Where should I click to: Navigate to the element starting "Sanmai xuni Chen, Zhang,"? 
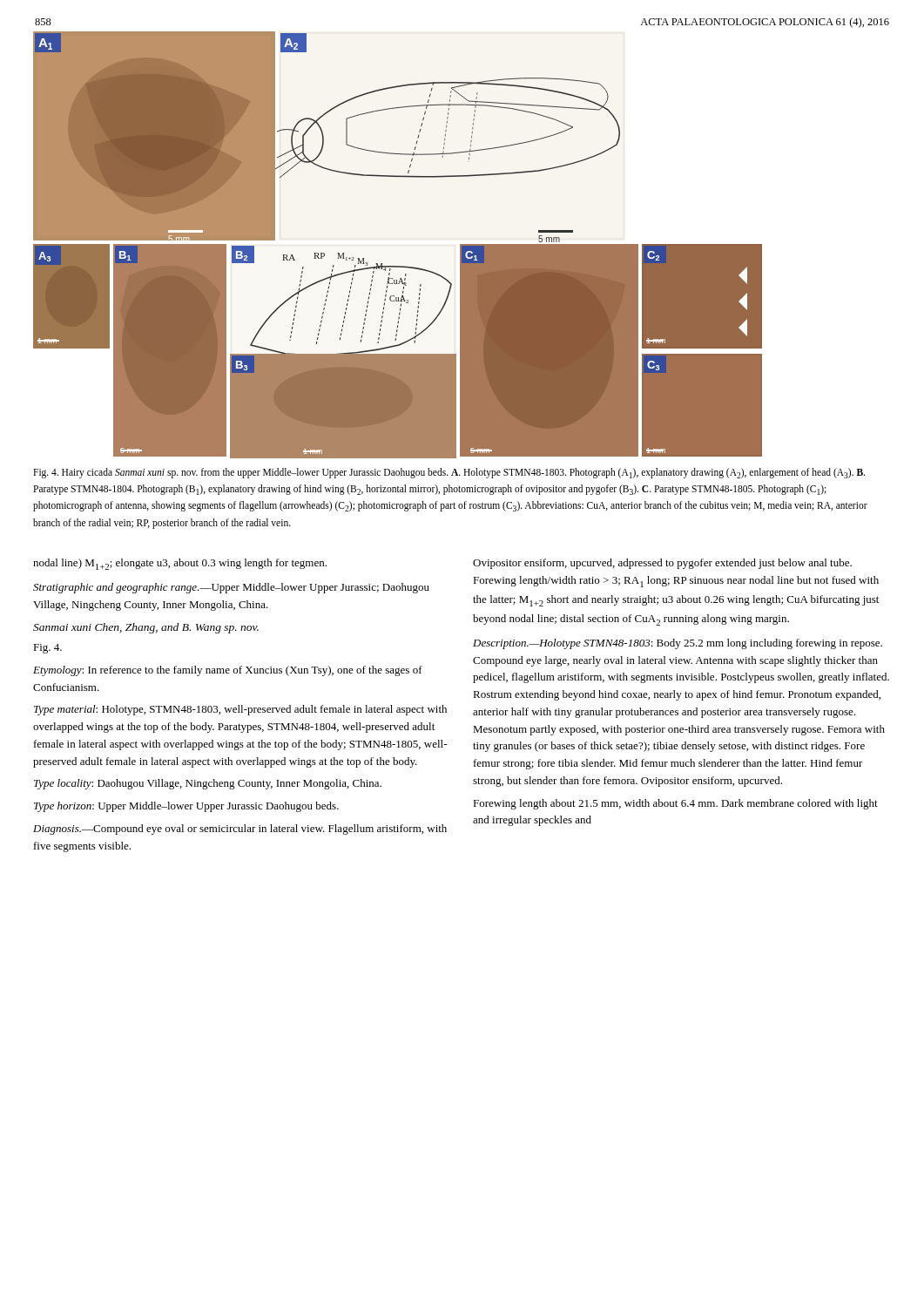[146, 627]
